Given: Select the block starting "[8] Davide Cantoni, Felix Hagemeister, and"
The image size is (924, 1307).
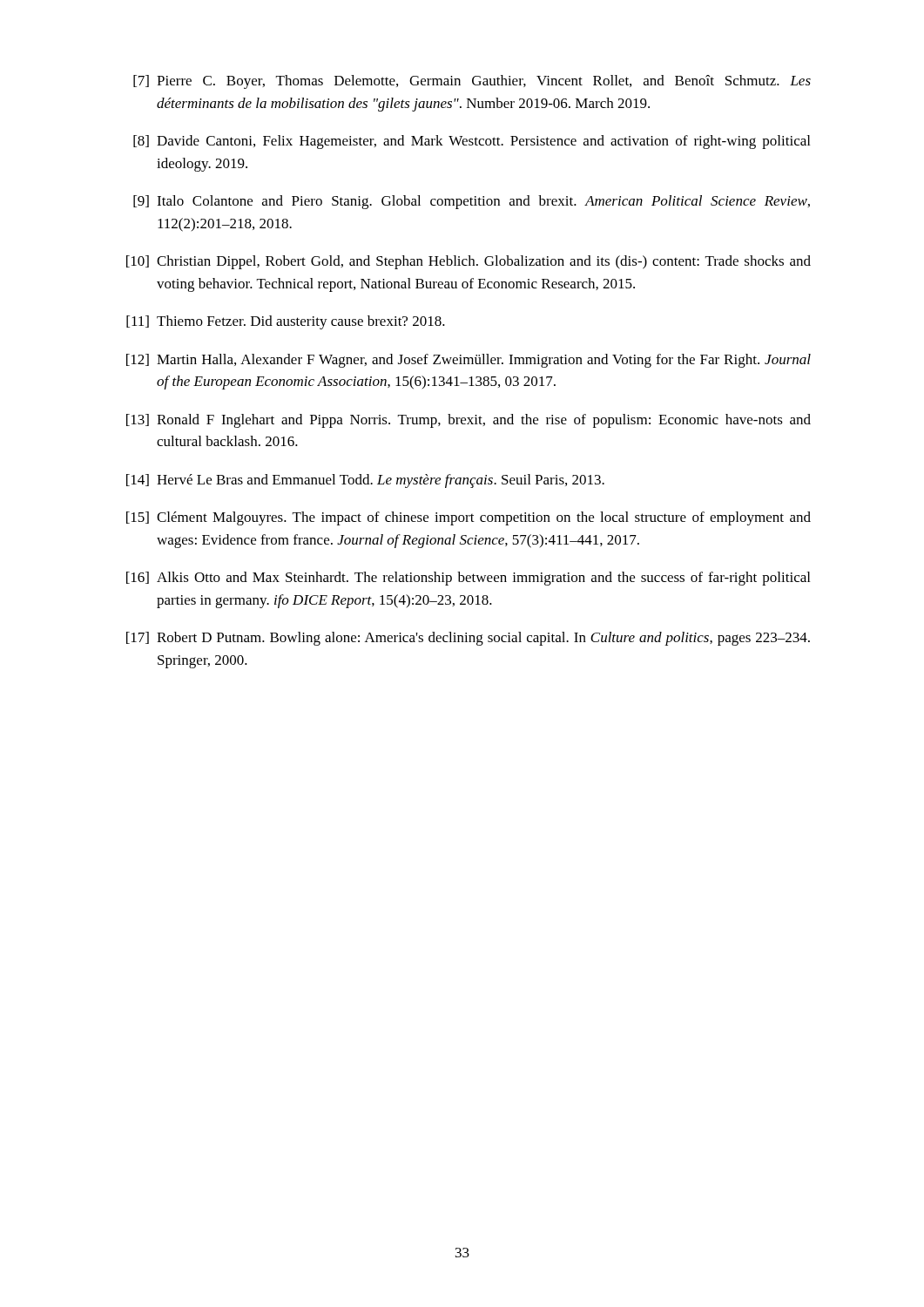Looking at the screenshot, I should [462, 152].
